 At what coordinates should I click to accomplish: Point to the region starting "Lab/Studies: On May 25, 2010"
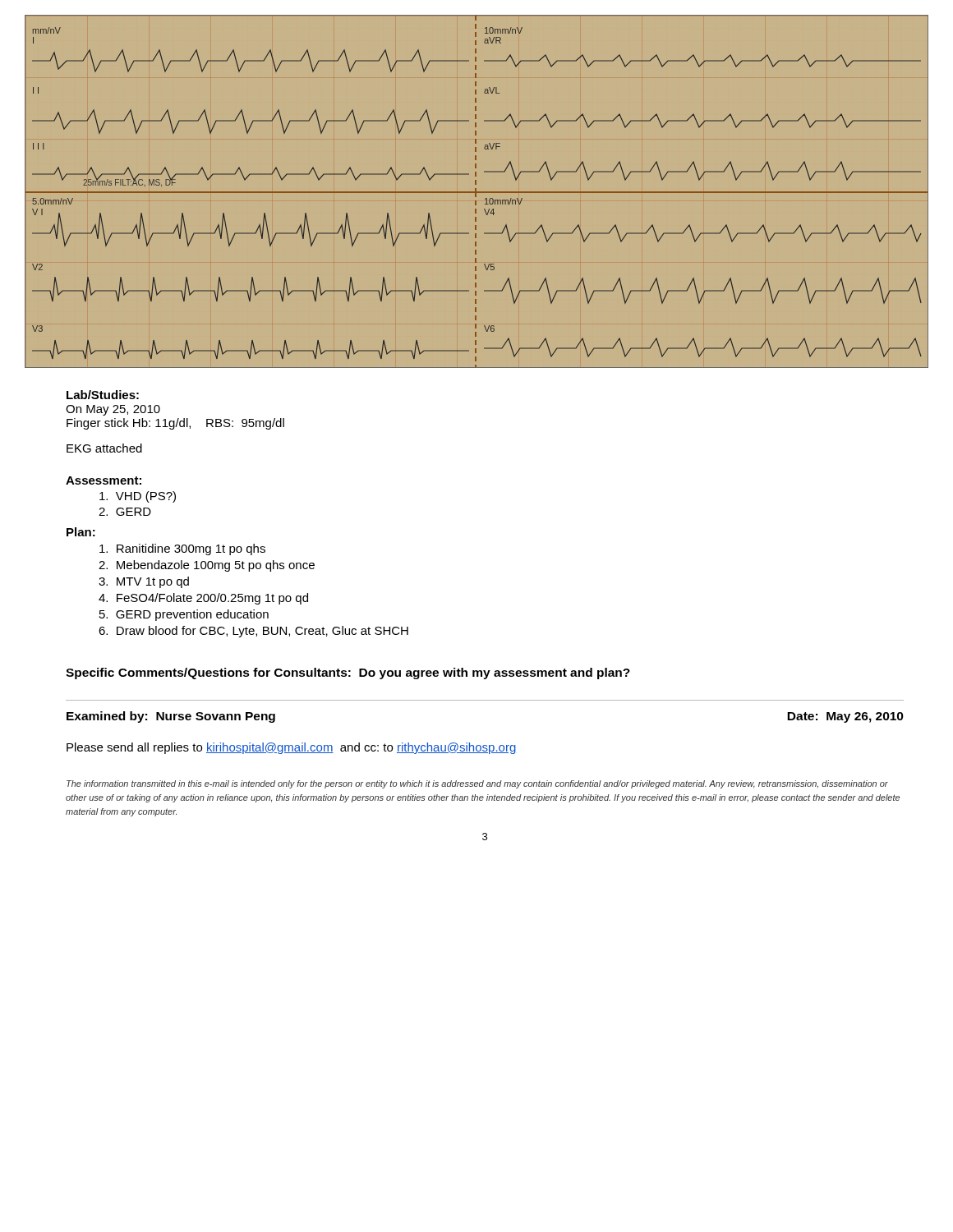175,409
